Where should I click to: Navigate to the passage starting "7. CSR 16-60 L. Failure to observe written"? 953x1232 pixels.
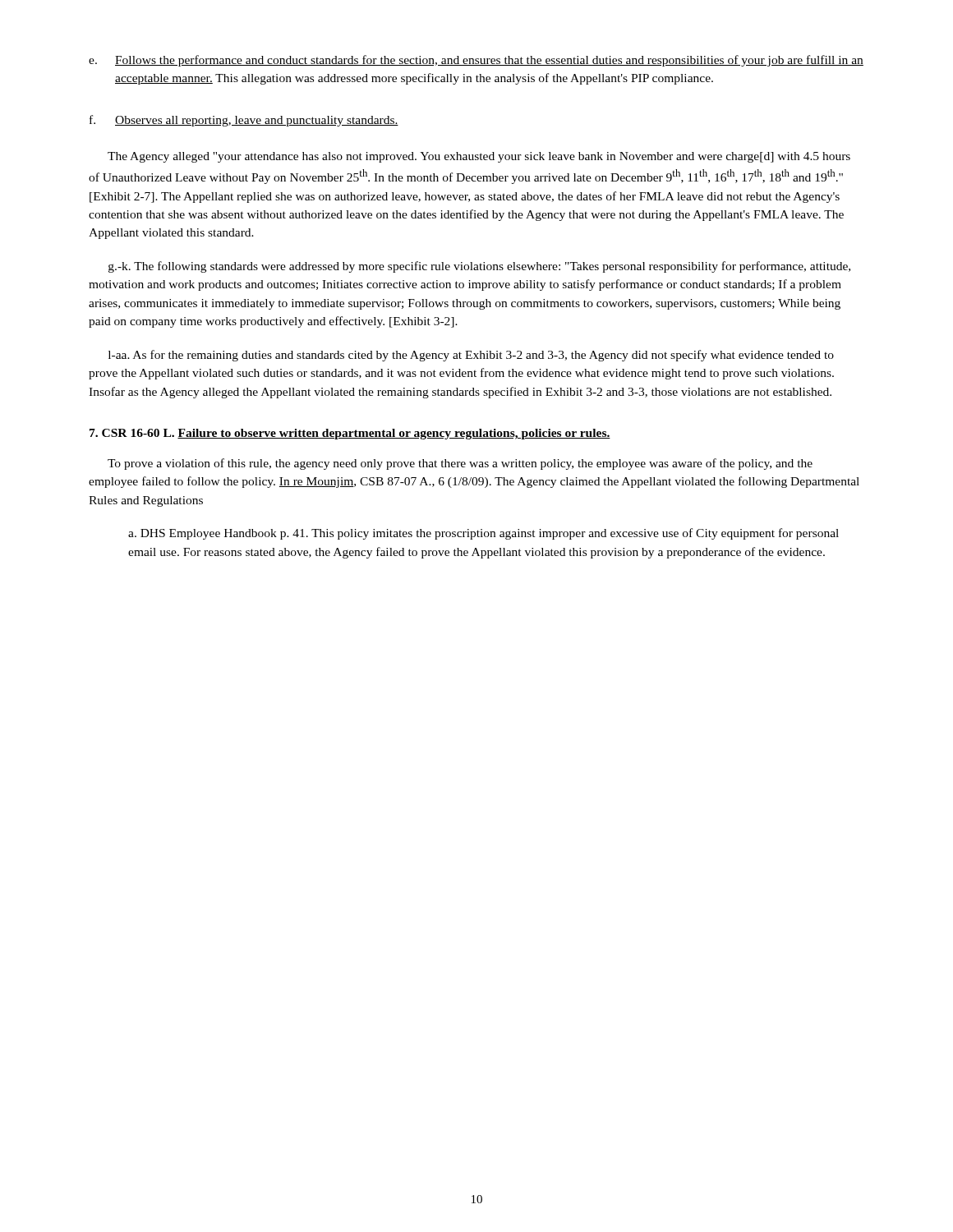pyautogui.click(x=349, y=433)
